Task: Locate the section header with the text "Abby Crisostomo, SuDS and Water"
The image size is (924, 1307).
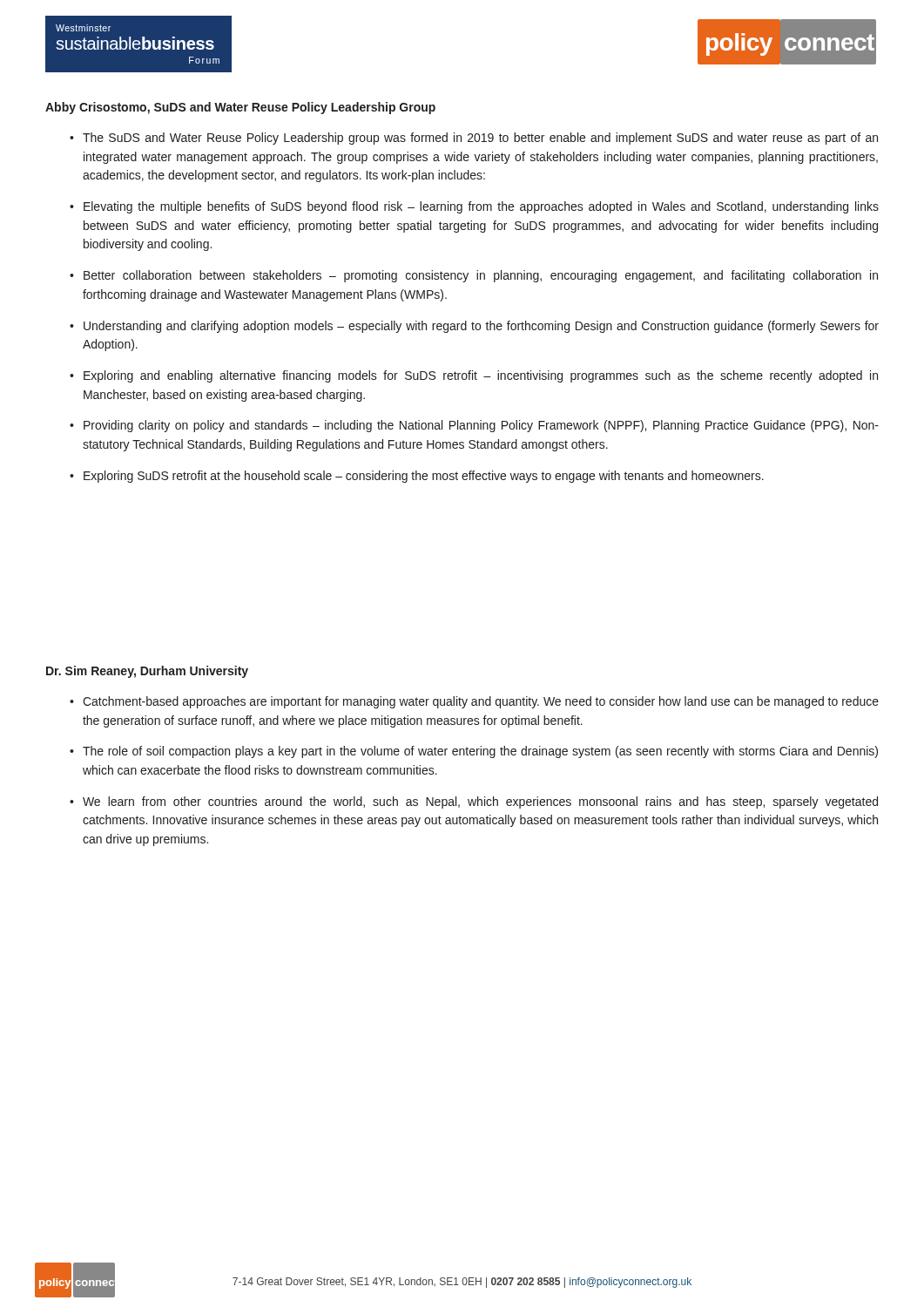Action: click(241, 107)
